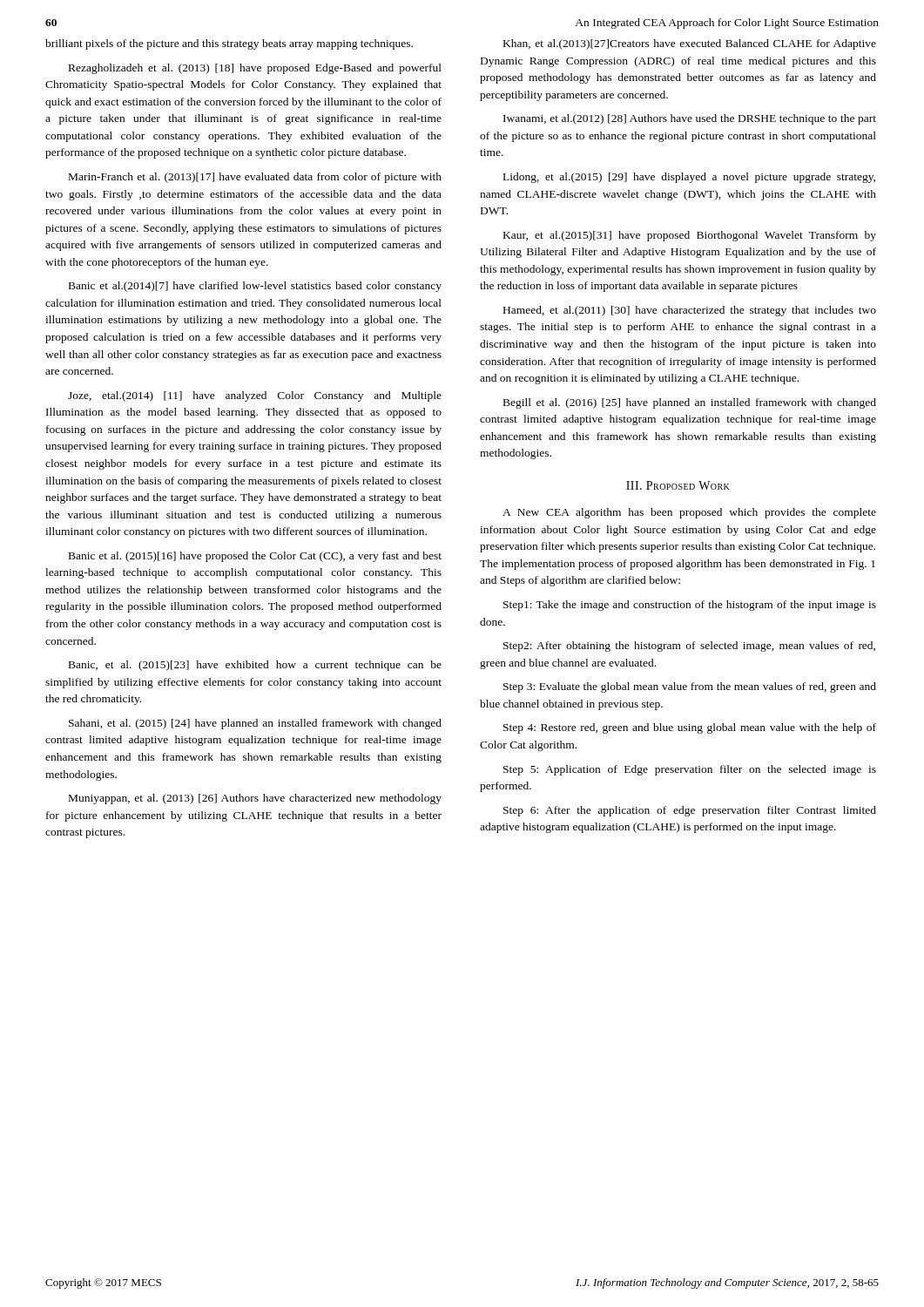This screenshot has height=1307, width=924.
Task: Click on the block starting "brilliant pixels of the picture and"
Action: (x=243, y=43)
